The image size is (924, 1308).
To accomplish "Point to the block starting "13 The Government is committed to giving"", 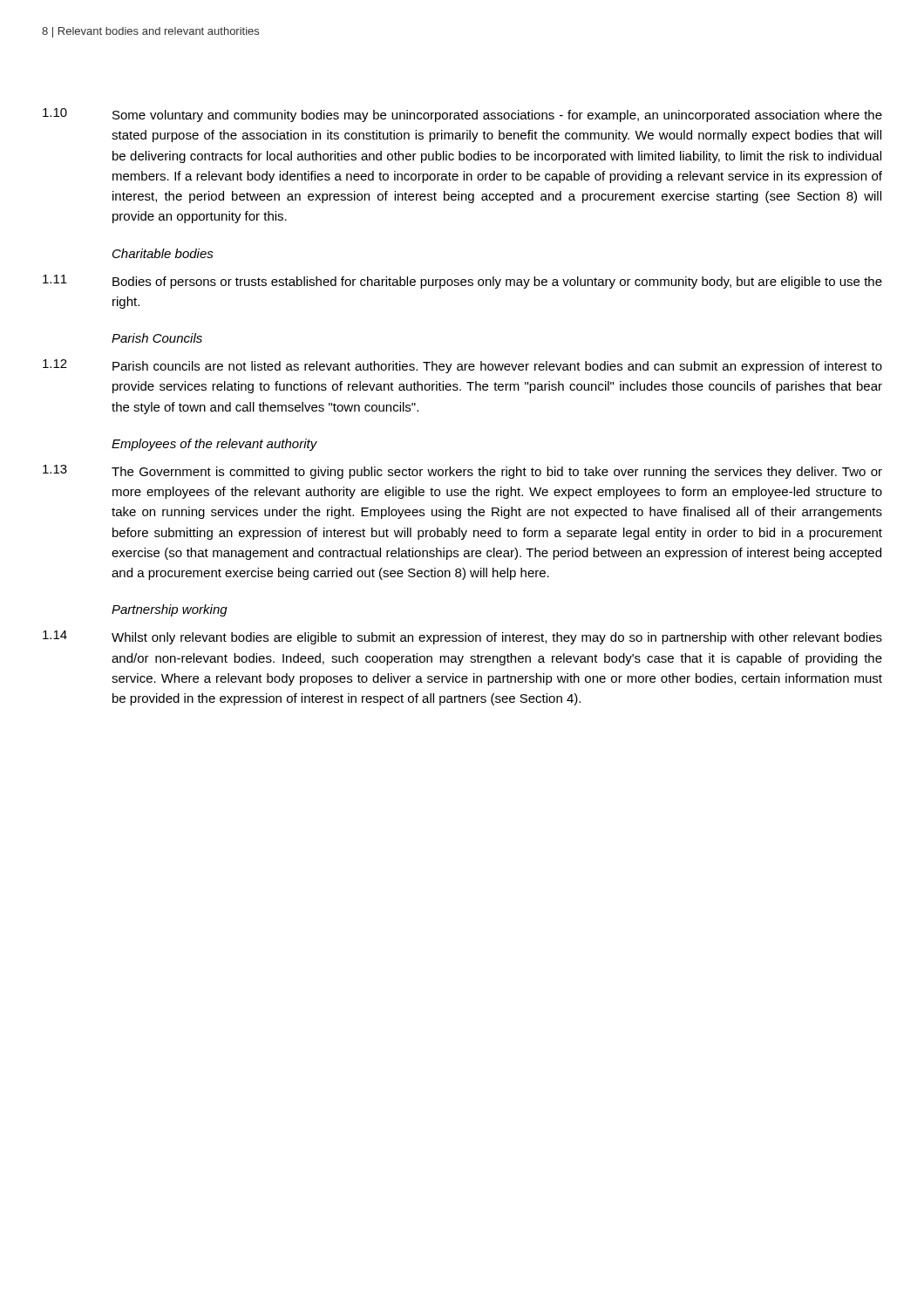I will 462,522.
